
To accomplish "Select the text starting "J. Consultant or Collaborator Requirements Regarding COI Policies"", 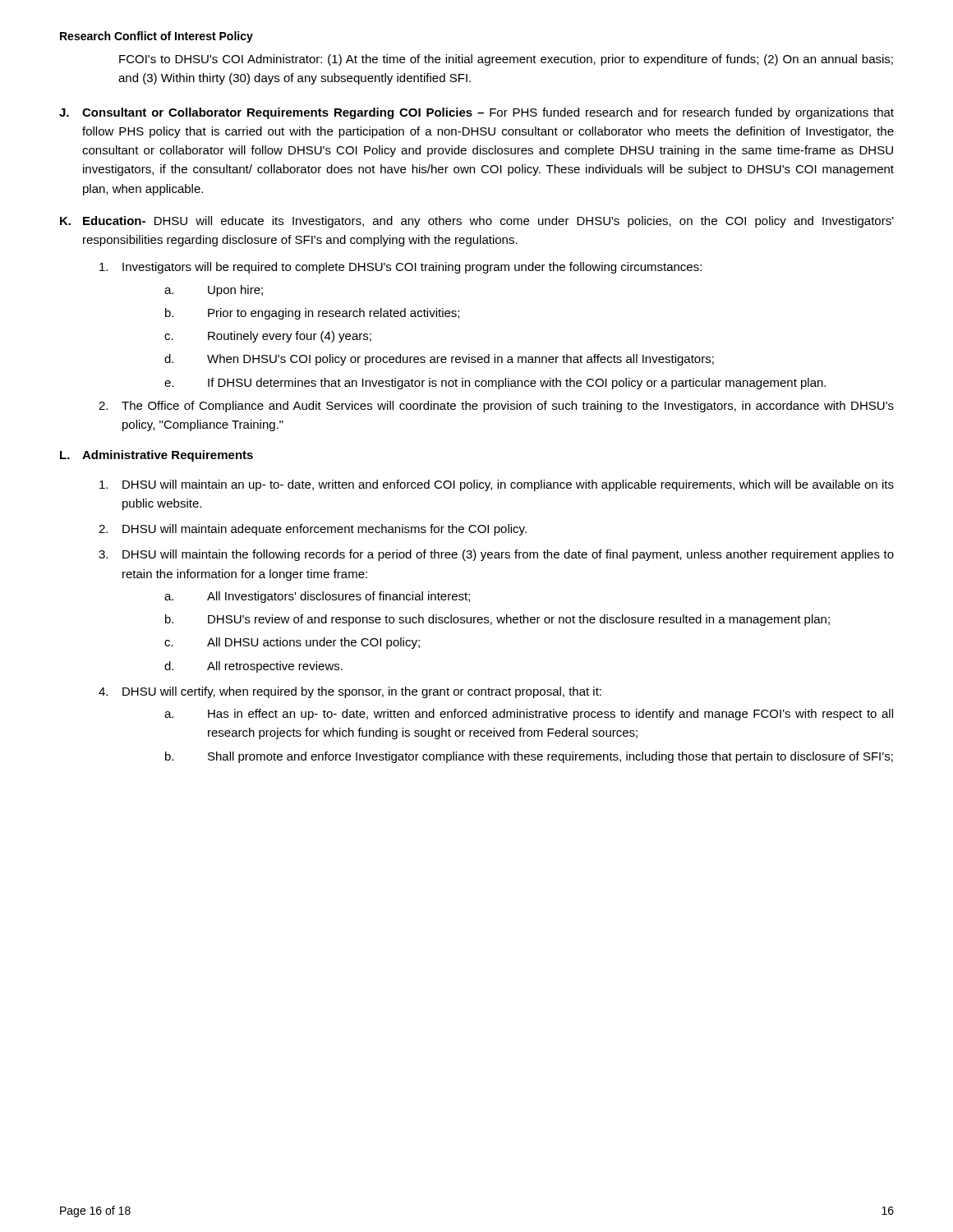I will [x=476, y=150].
